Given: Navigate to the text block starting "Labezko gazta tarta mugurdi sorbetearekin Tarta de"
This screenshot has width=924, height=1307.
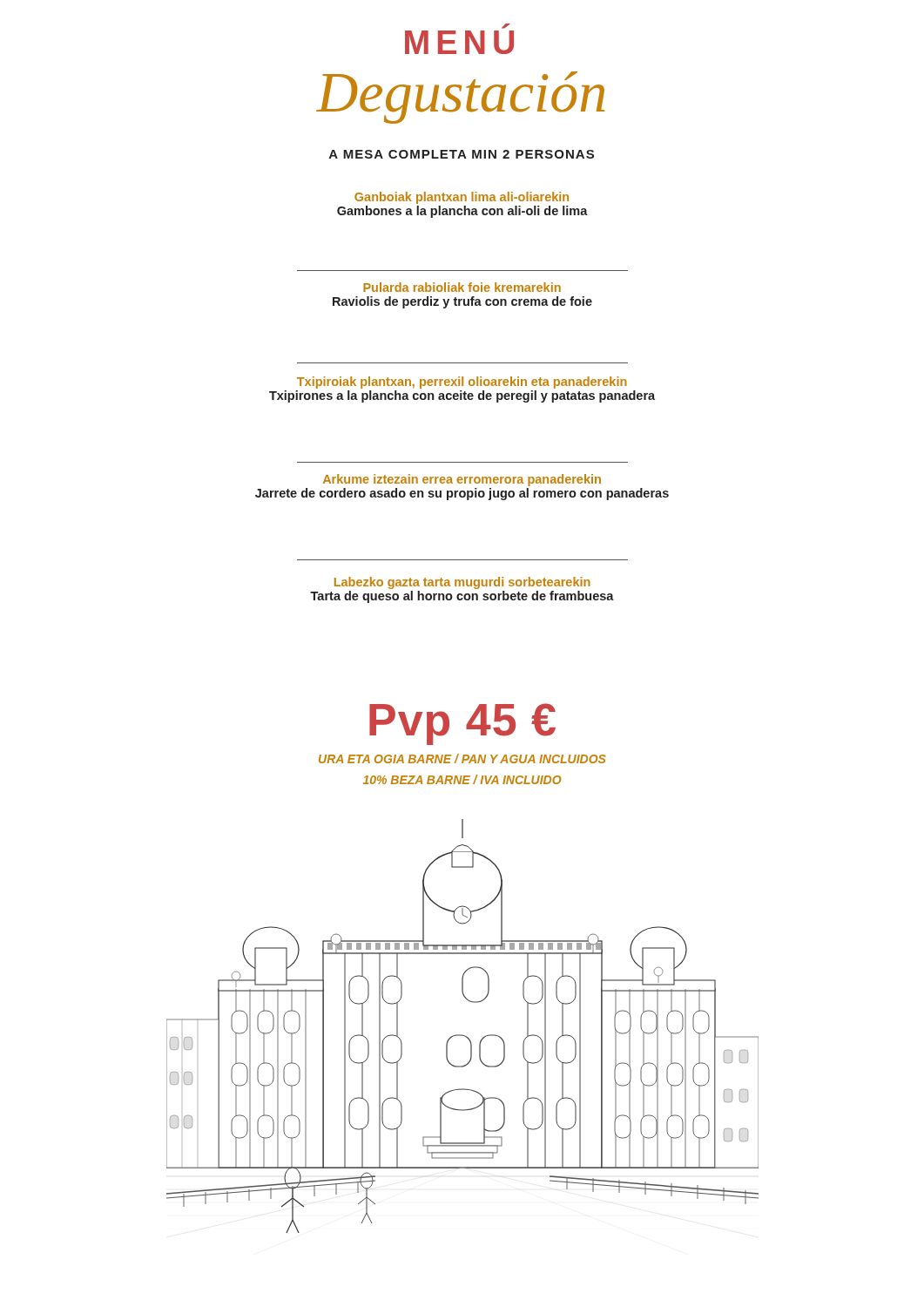Looking at the screenshot, I should click(462, 589).
